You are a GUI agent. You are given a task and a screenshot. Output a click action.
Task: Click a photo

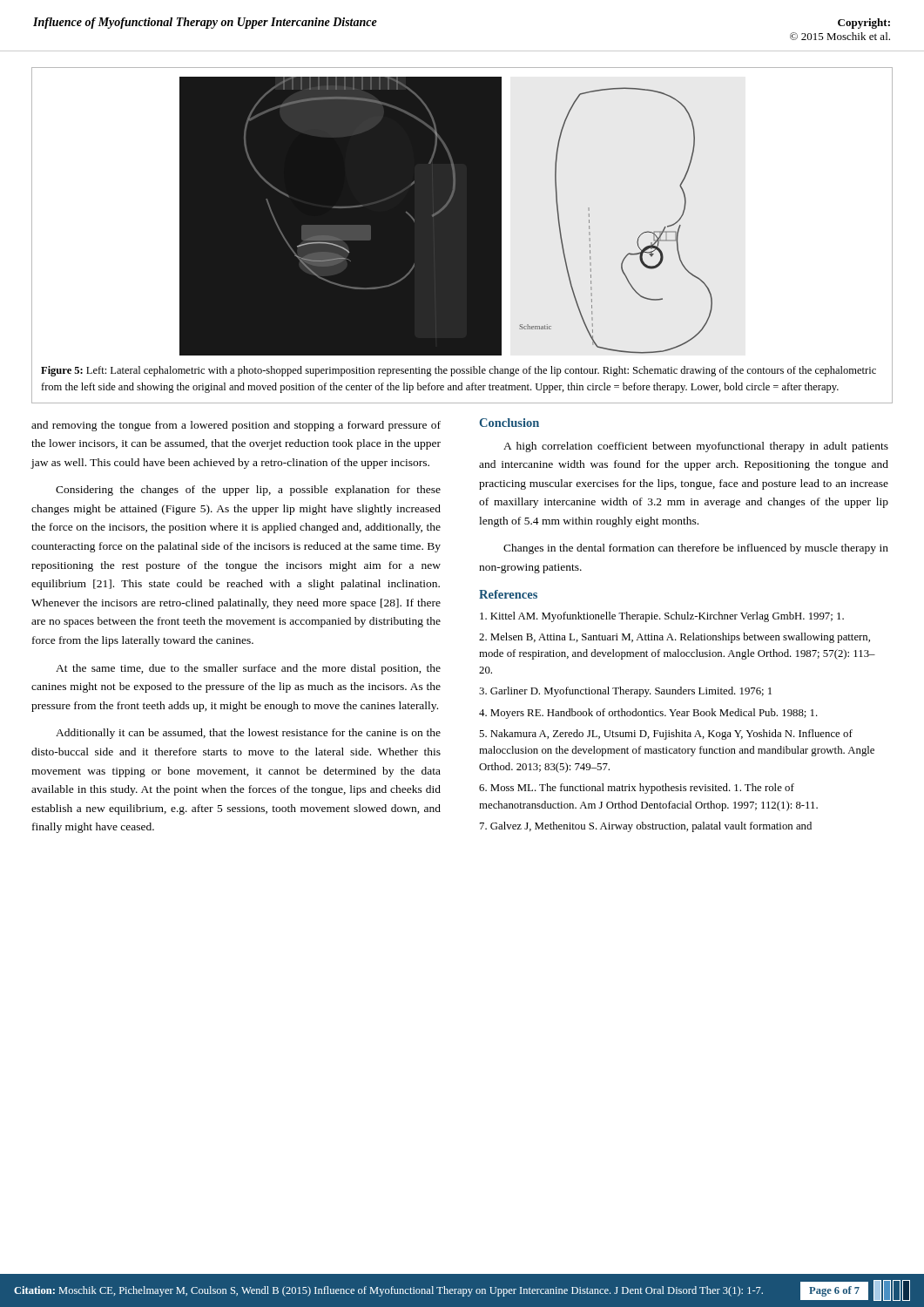coord(462,235)
